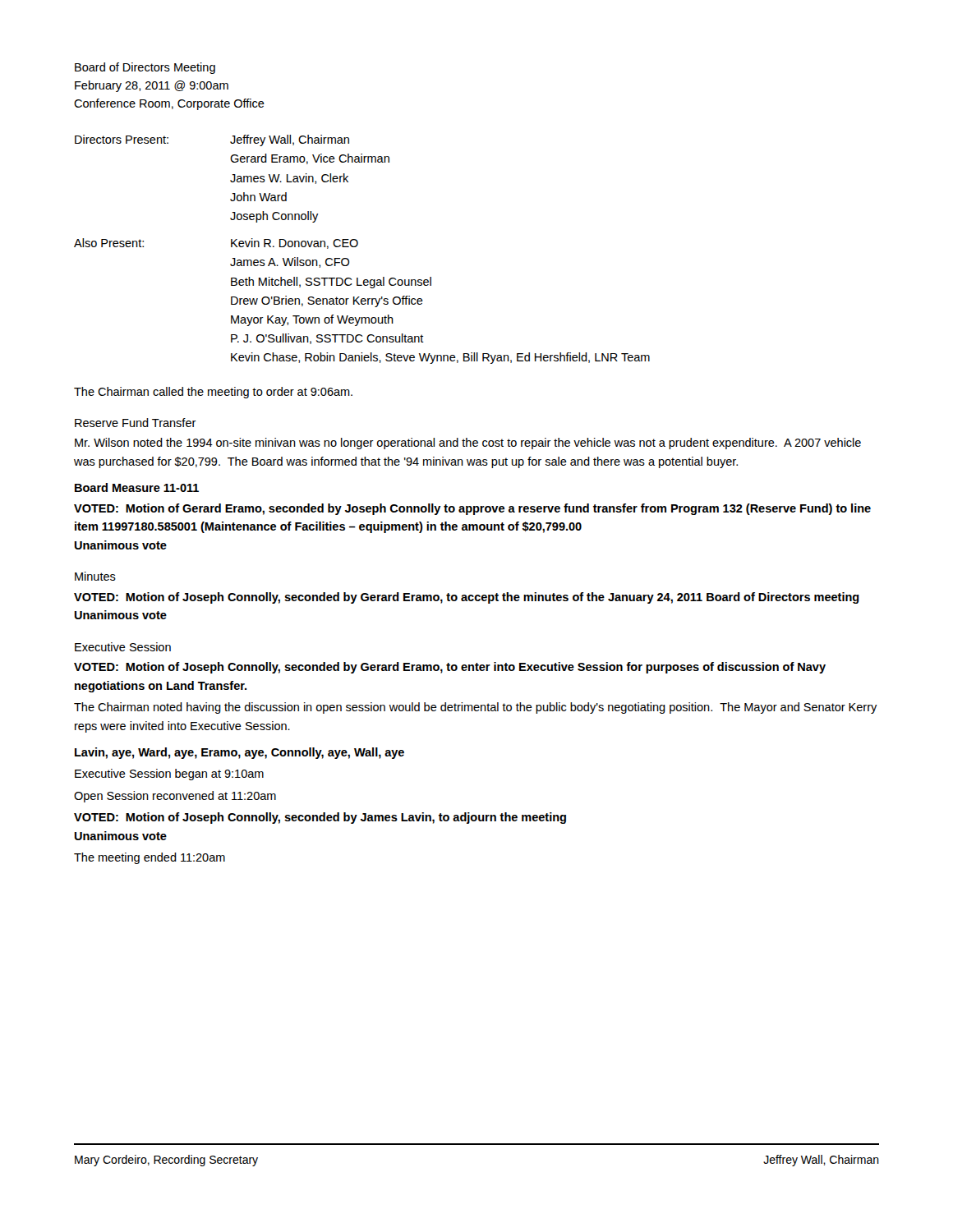Find the region starting "Executive Session began at 9:10am"
Viewport: 953px width, 1232px height.
click(169, 774)
